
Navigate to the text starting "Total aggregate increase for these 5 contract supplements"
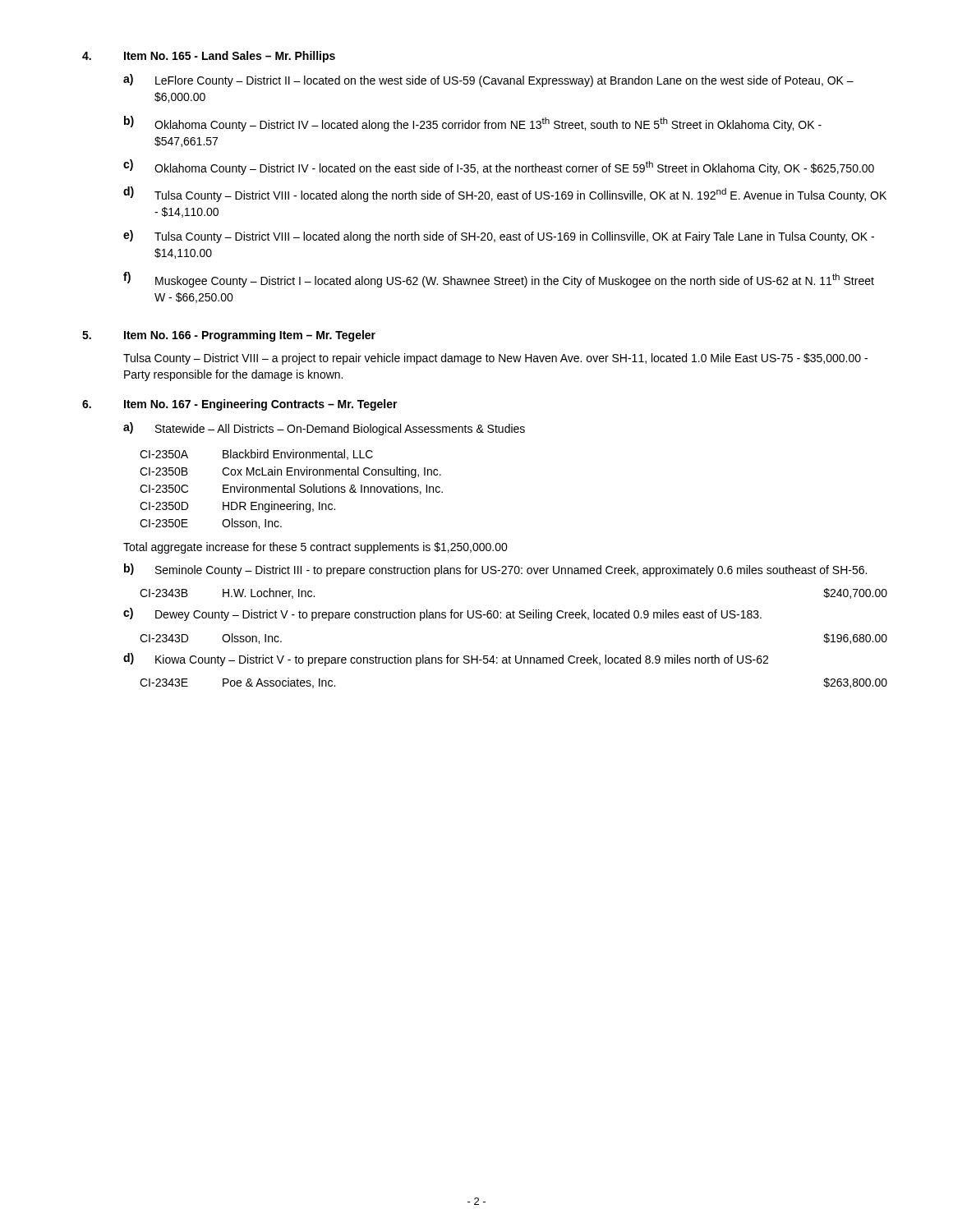315,547
